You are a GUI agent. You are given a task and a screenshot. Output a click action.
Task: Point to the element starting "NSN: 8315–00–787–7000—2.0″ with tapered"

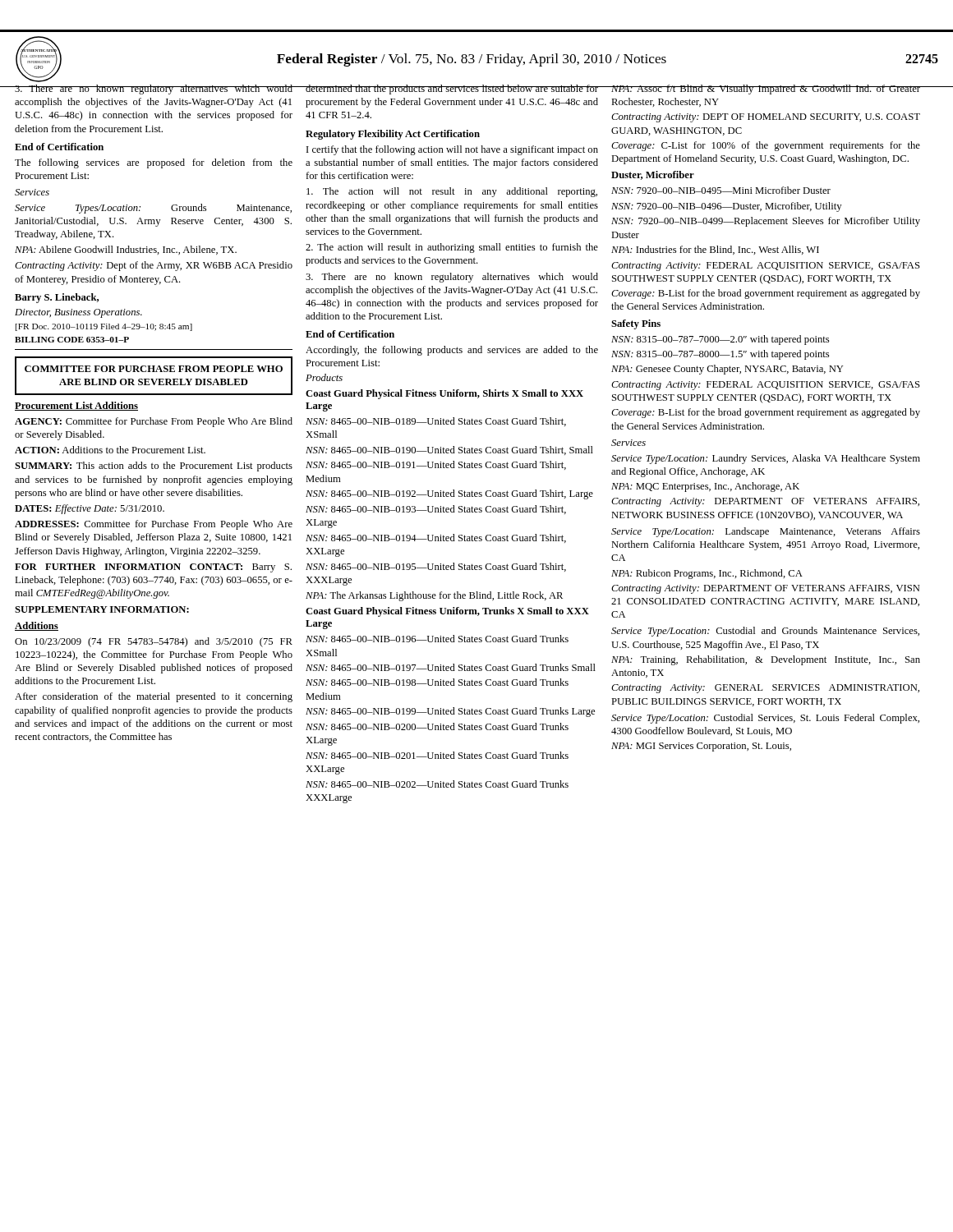click(720, 339)
